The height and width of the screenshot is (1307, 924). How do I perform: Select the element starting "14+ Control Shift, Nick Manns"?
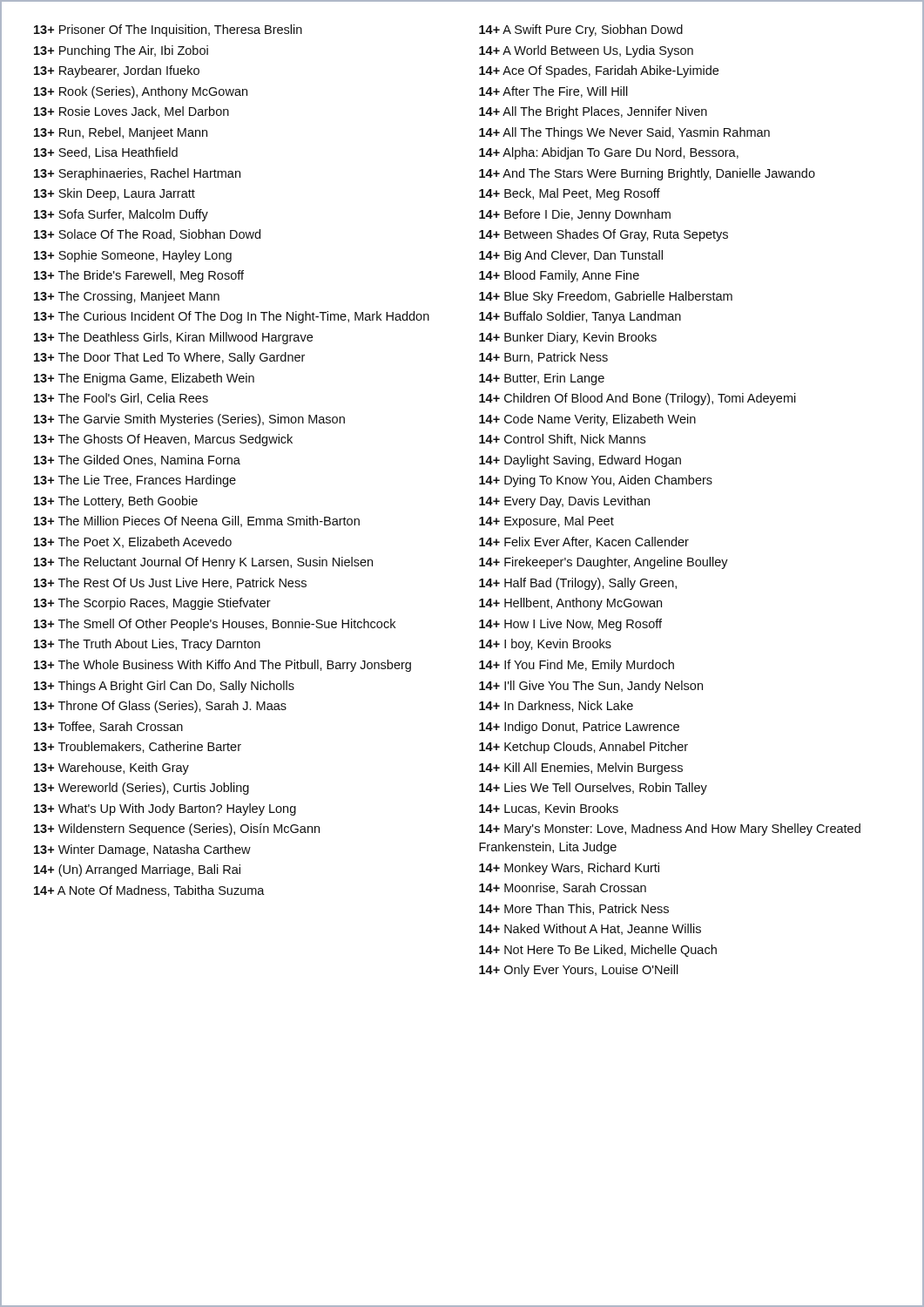coord(562,439)
